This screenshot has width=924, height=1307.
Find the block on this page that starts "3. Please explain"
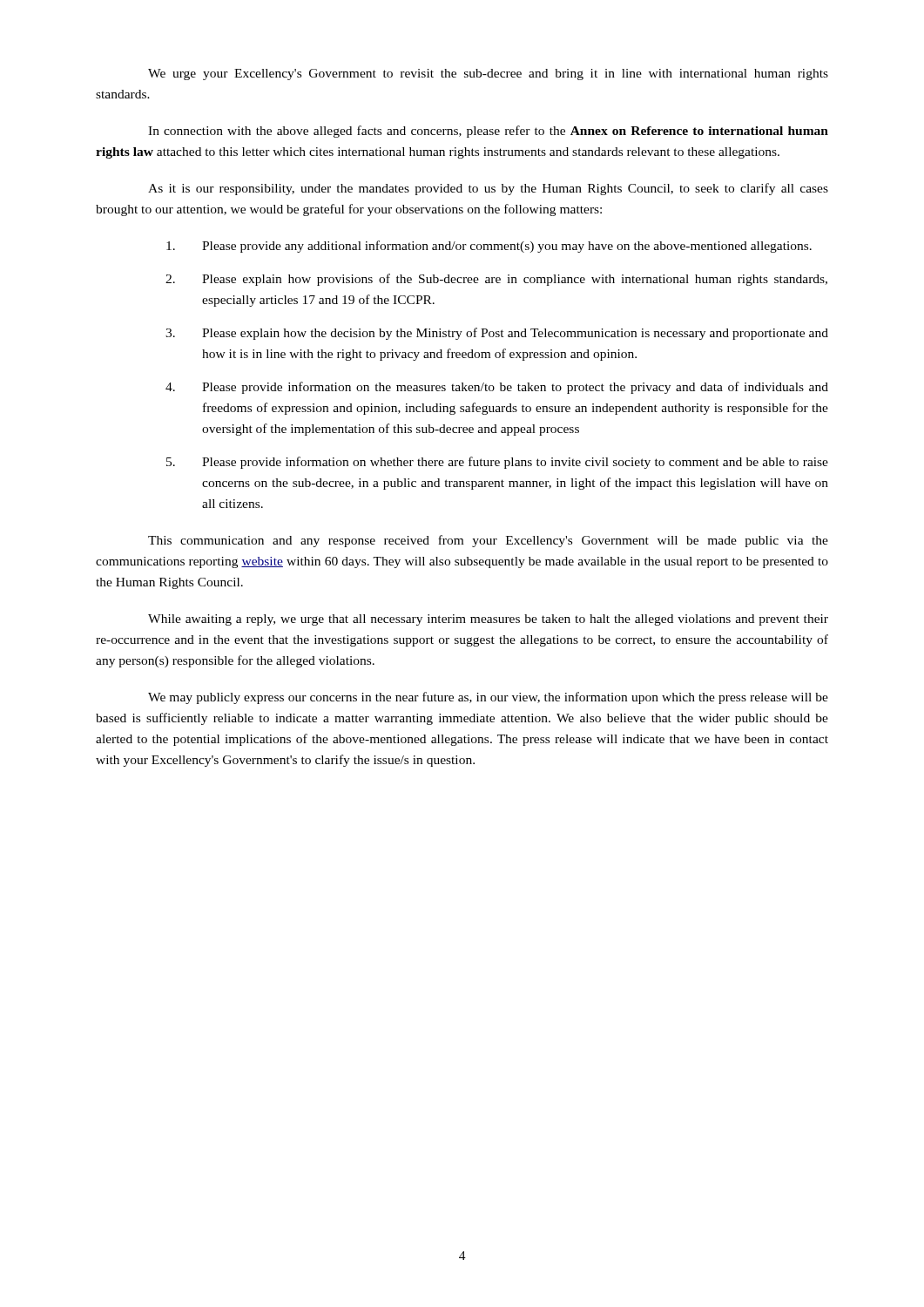(497, 343)
